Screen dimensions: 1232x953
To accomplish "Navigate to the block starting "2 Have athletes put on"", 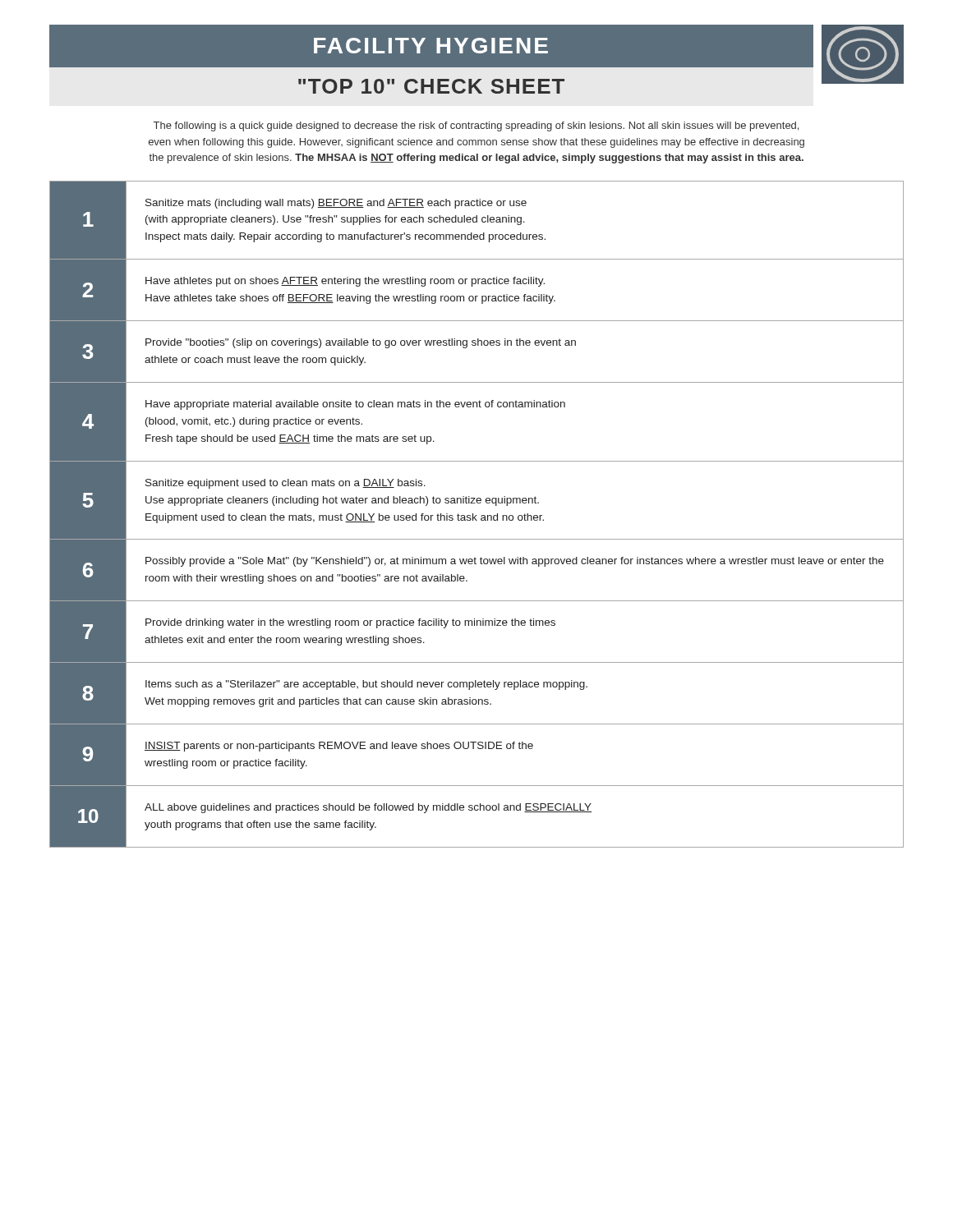I will click(476, 290).
